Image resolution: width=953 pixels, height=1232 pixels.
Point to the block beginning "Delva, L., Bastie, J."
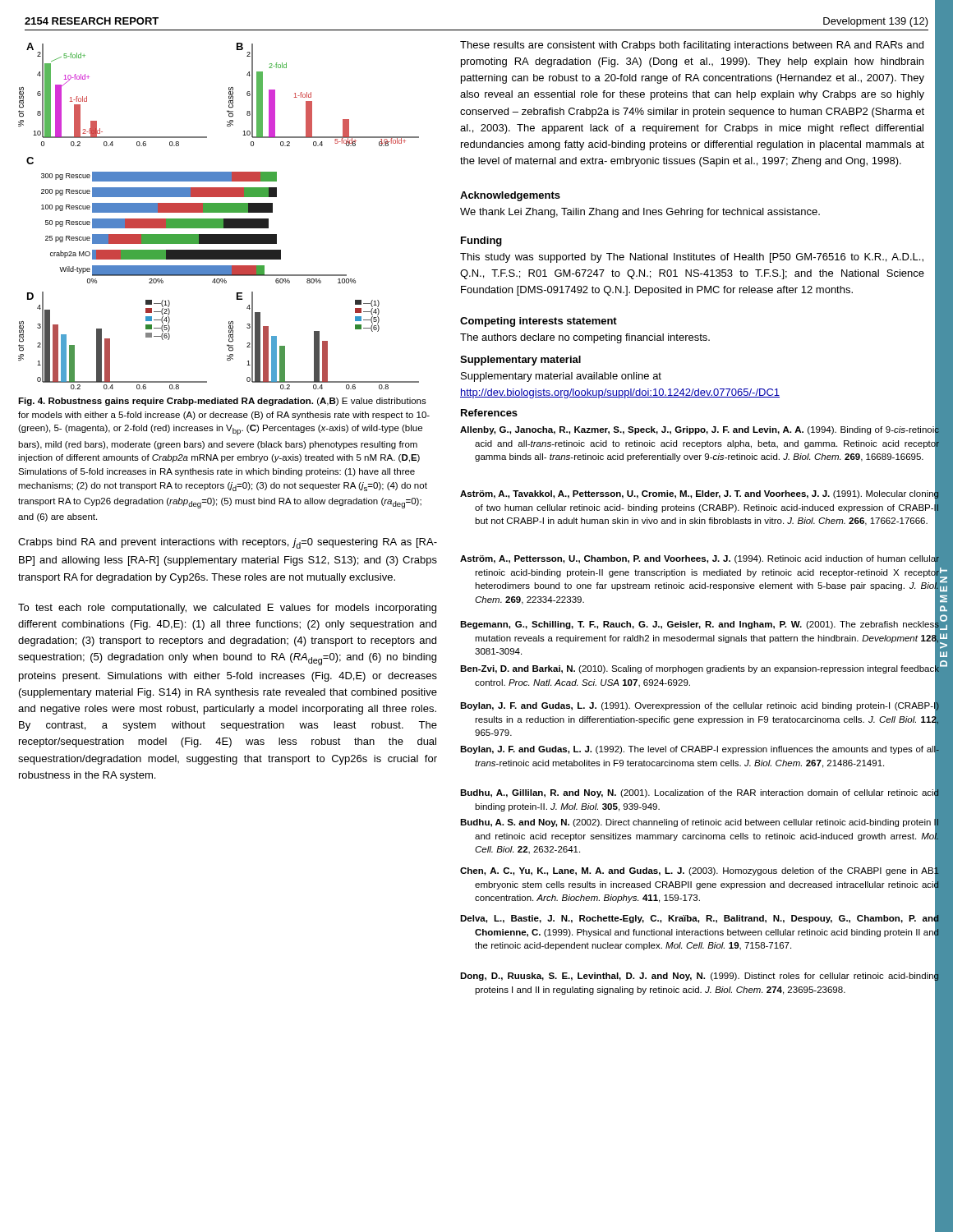pyautogui.click(x=700, y=932)
